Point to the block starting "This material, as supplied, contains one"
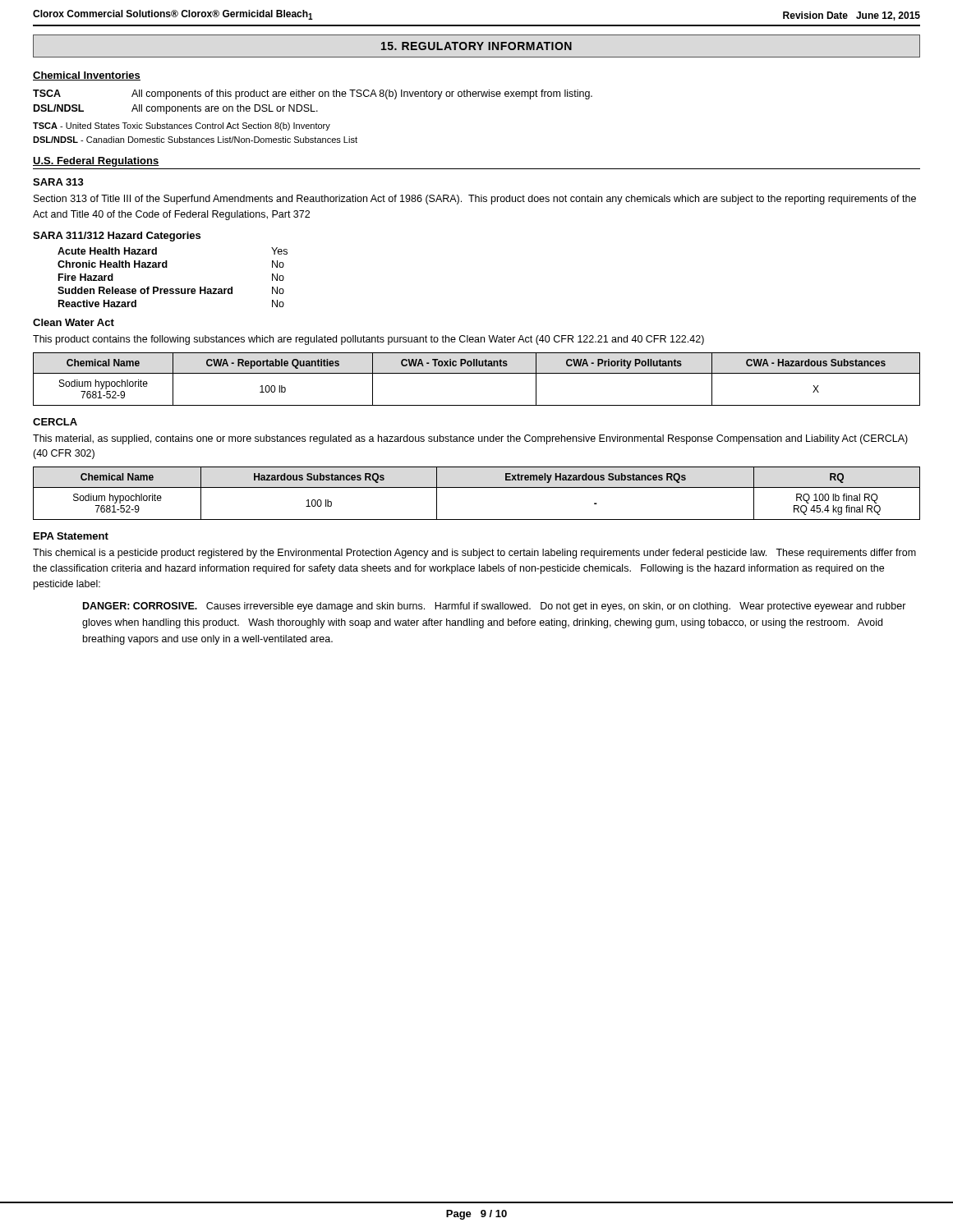953x1232 pixels. (x=470, y=446)
